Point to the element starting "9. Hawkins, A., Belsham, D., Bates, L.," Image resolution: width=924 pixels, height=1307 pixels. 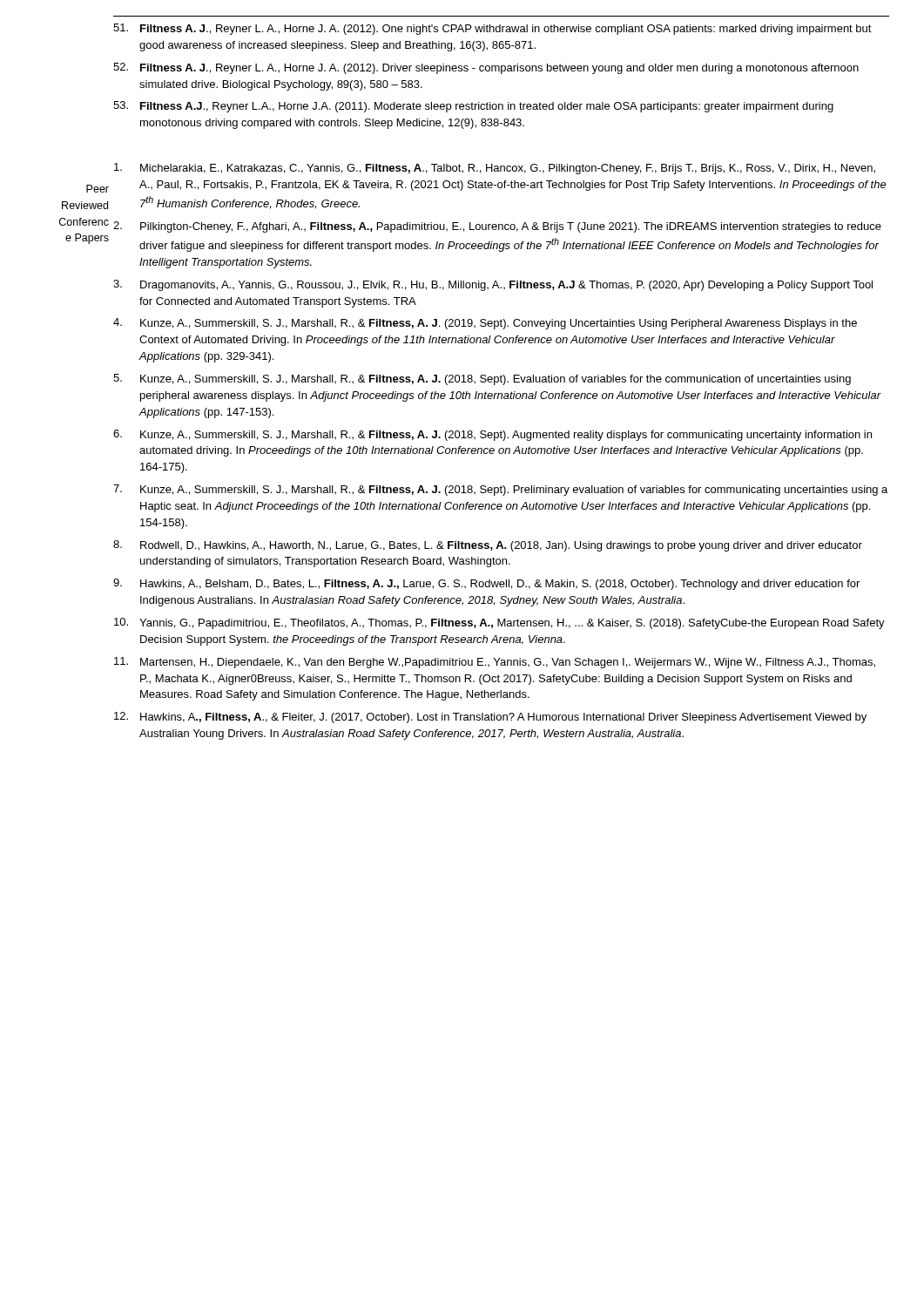pos(501,593)
